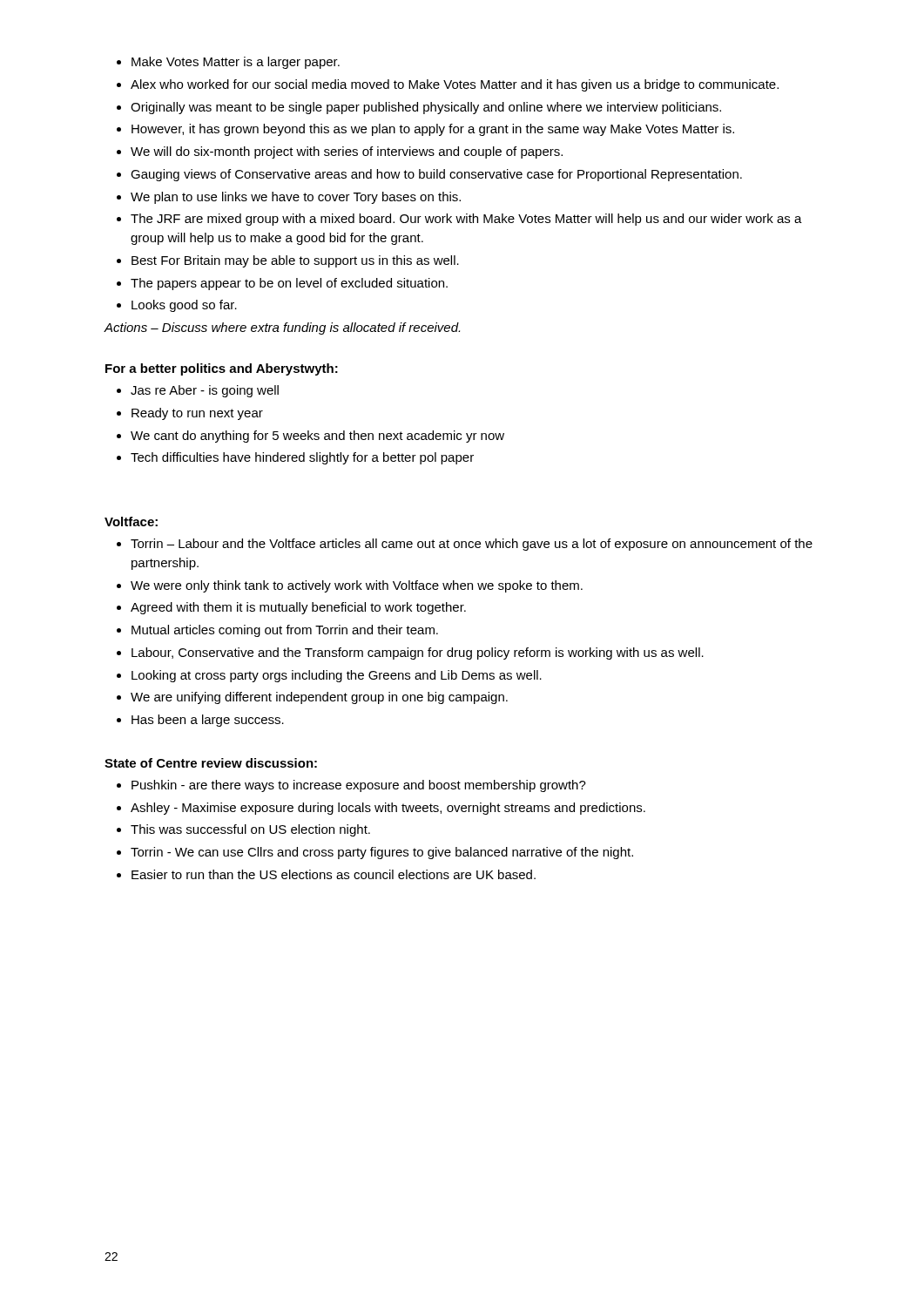
Task: Find the list item with the text "Agreed with them it"
Action: click(475, 607)
